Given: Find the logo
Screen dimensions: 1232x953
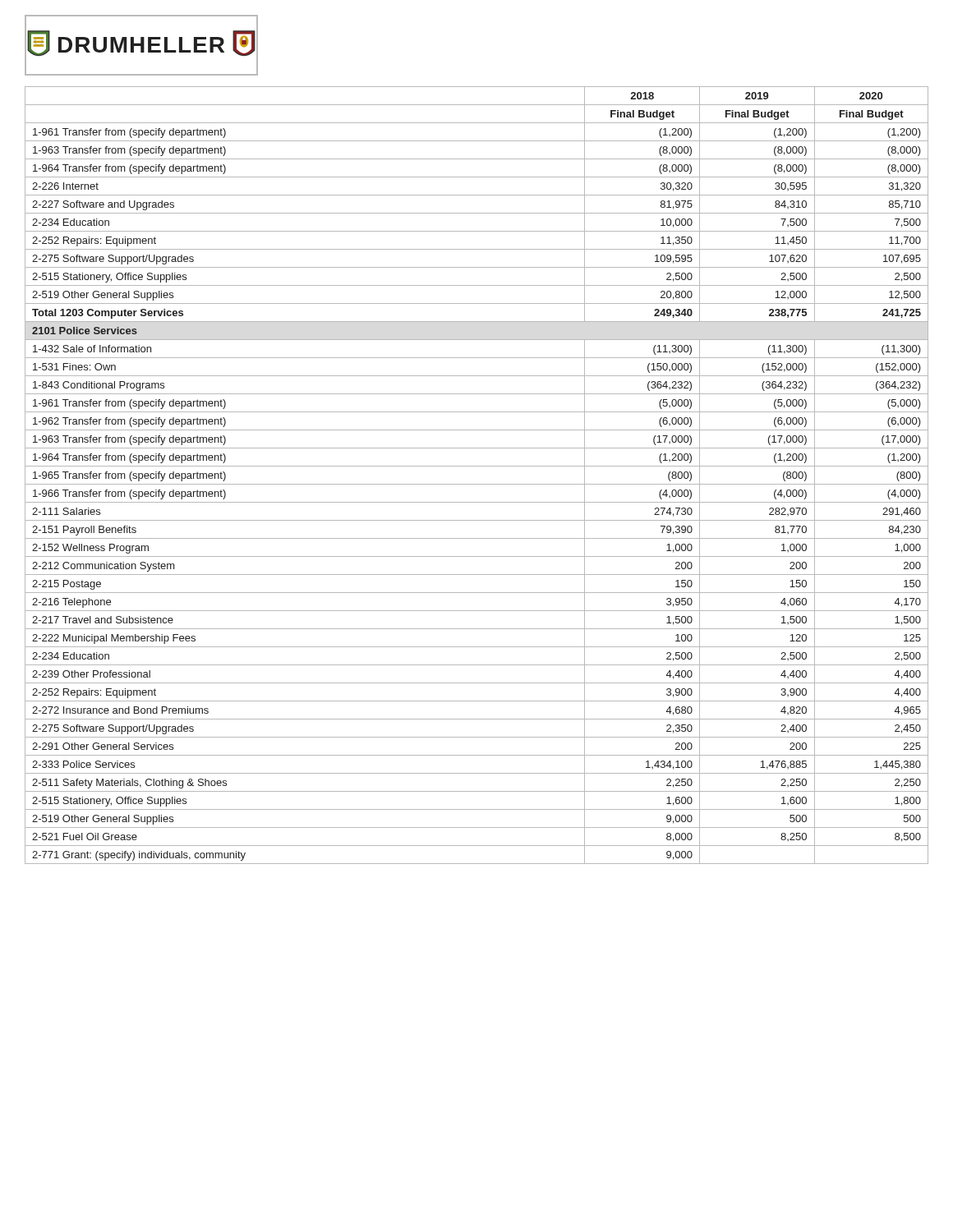Looking at the screenshot, I should [141, 45].
